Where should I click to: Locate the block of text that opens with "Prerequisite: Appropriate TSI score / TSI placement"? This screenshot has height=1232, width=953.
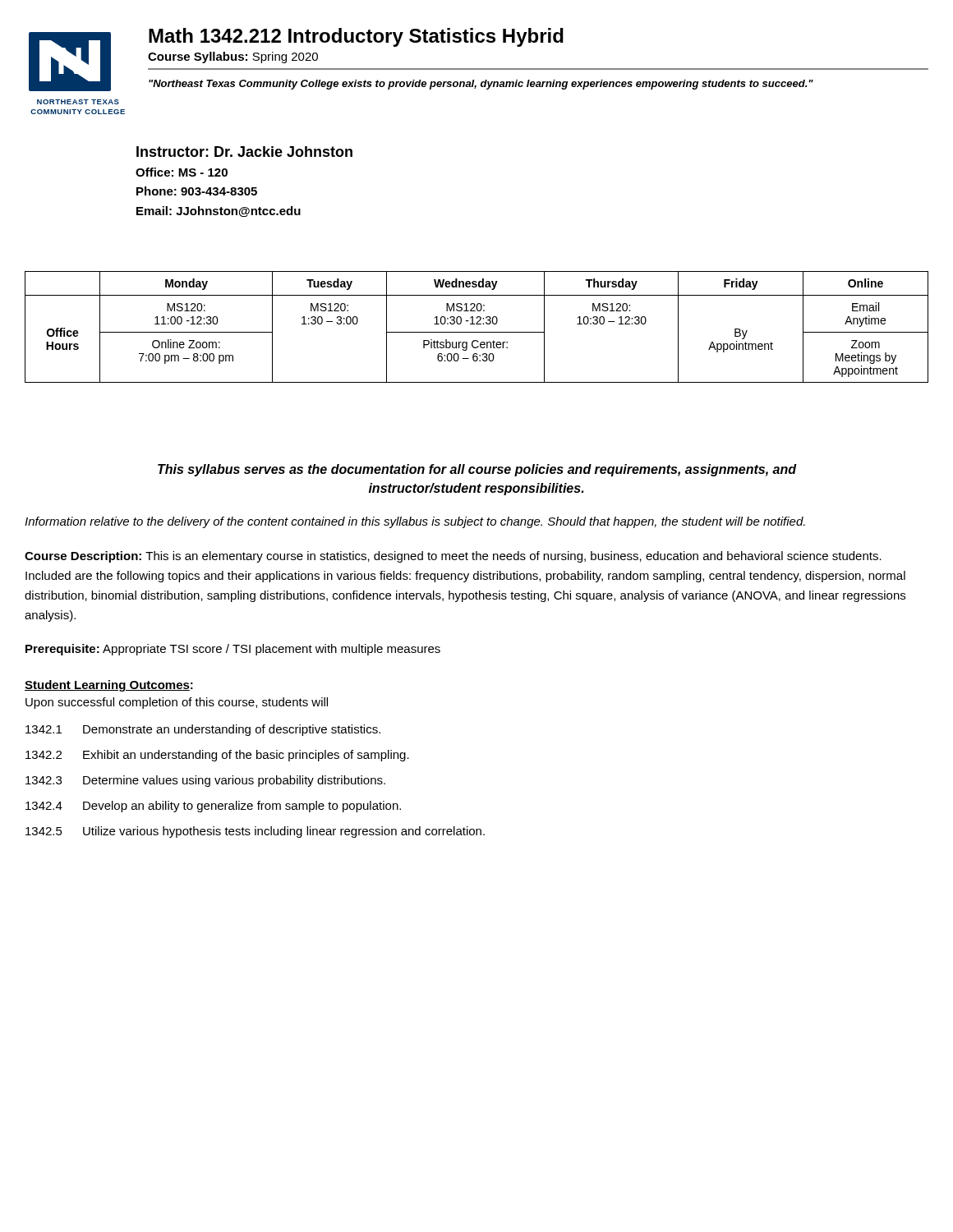point(233,650)
